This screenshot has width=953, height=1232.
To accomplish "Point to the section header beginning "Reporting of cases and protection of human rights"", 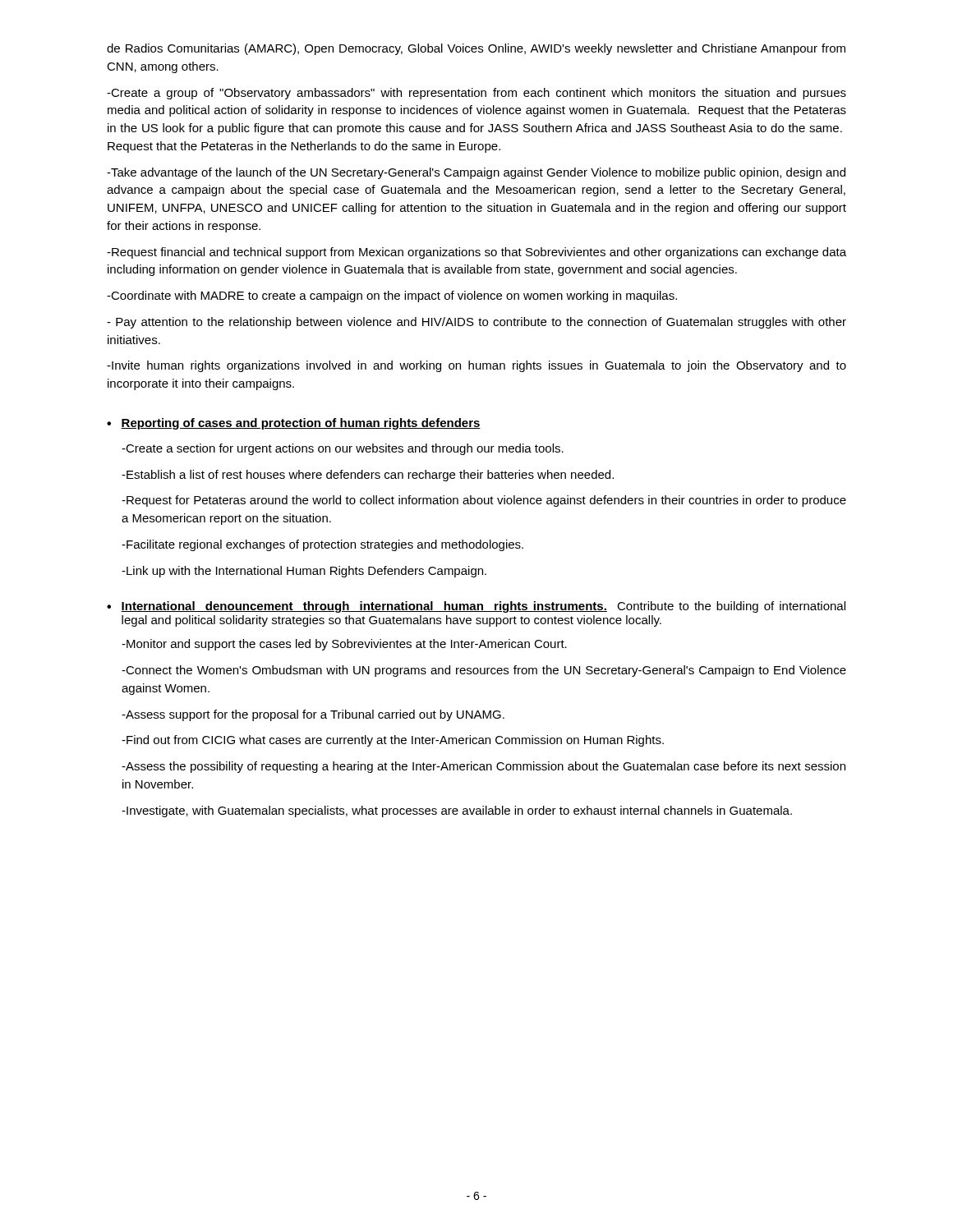I will 301,422.
